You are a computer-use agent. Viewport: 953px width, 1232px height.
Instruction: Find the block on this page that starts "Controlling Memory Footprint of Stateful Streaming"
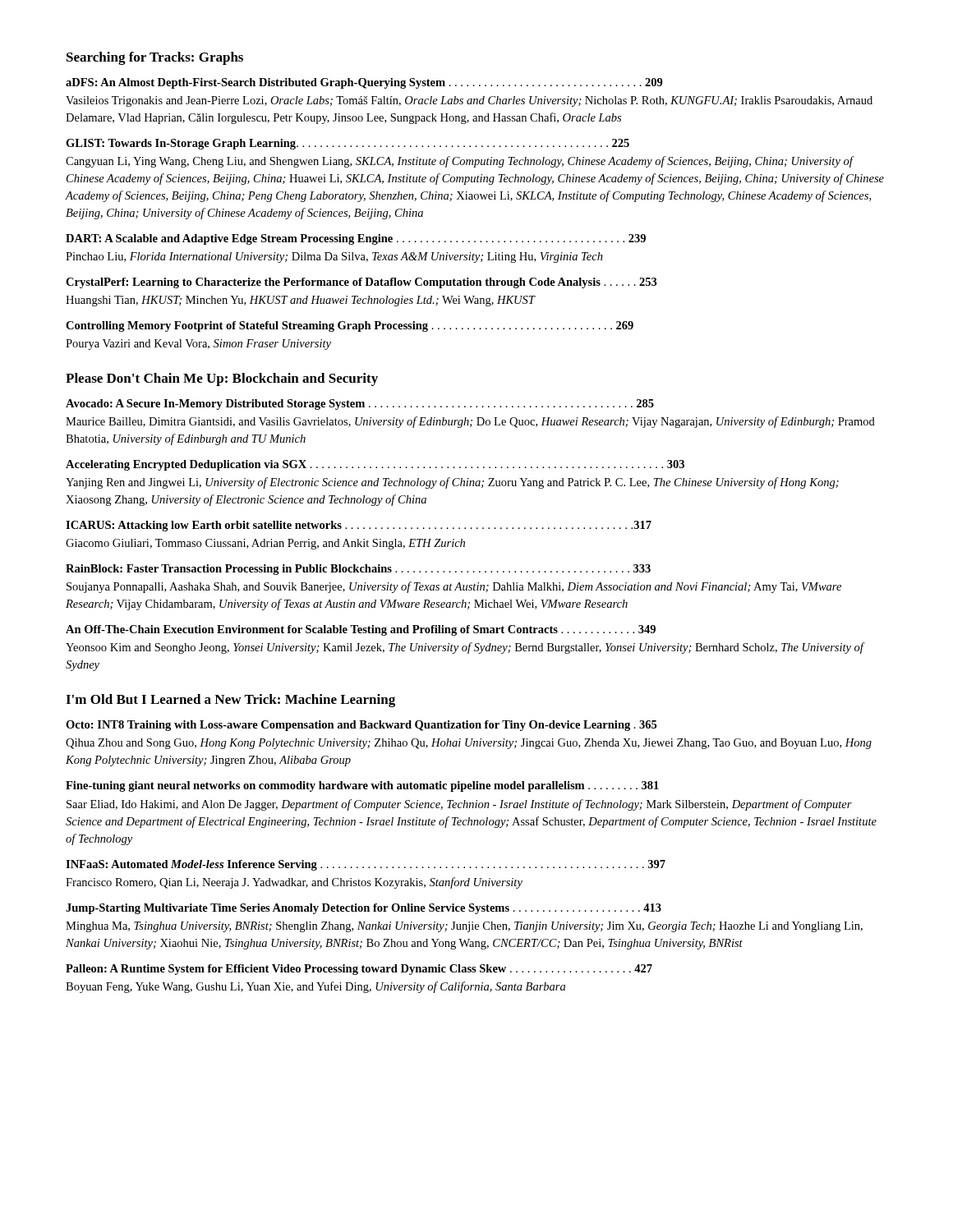coord(476,335)
